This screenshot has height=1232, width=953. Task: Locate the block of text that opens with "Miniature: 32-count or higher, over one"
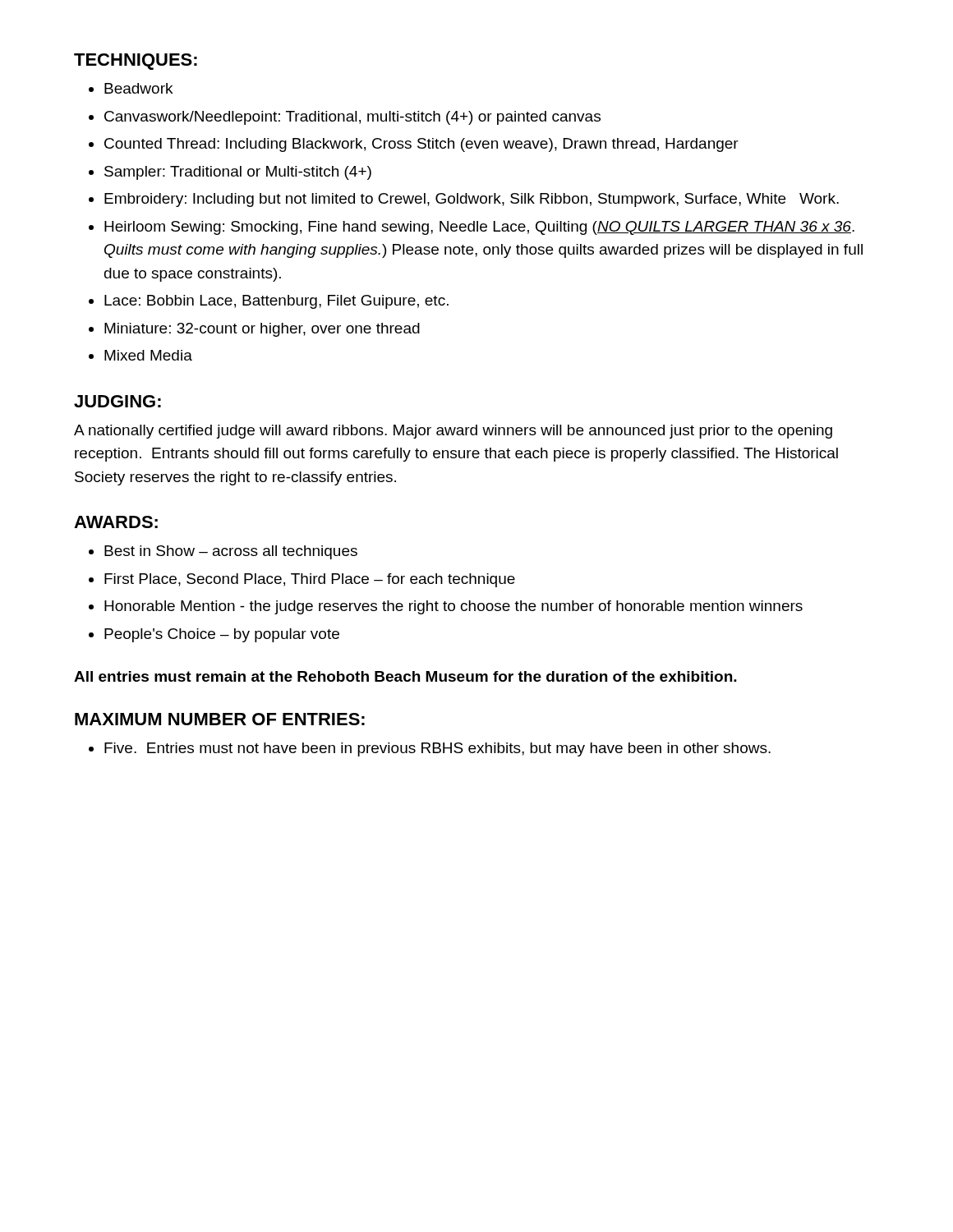tap(262, 328)
